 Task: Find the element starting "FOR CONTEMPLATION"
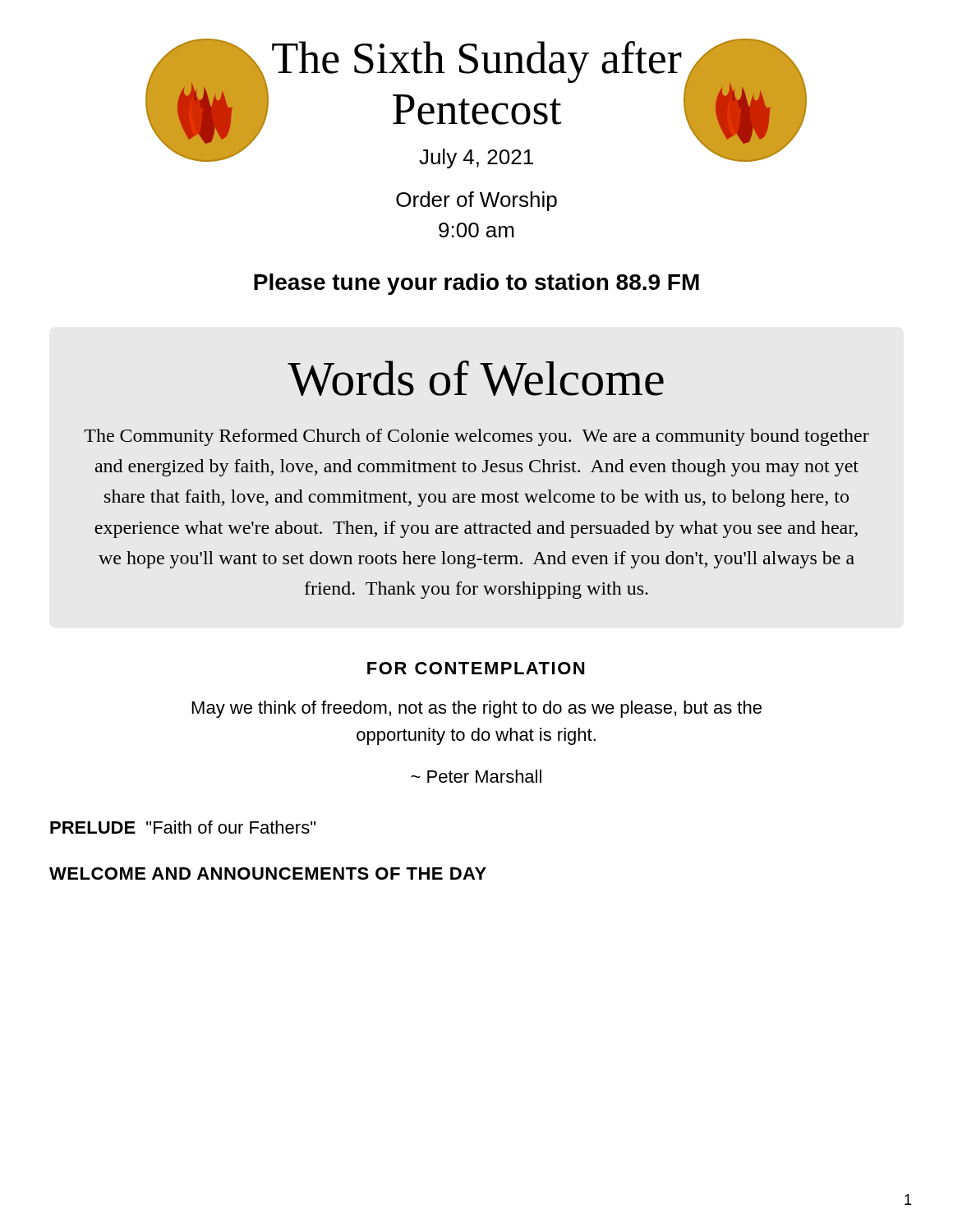point(476,668)
